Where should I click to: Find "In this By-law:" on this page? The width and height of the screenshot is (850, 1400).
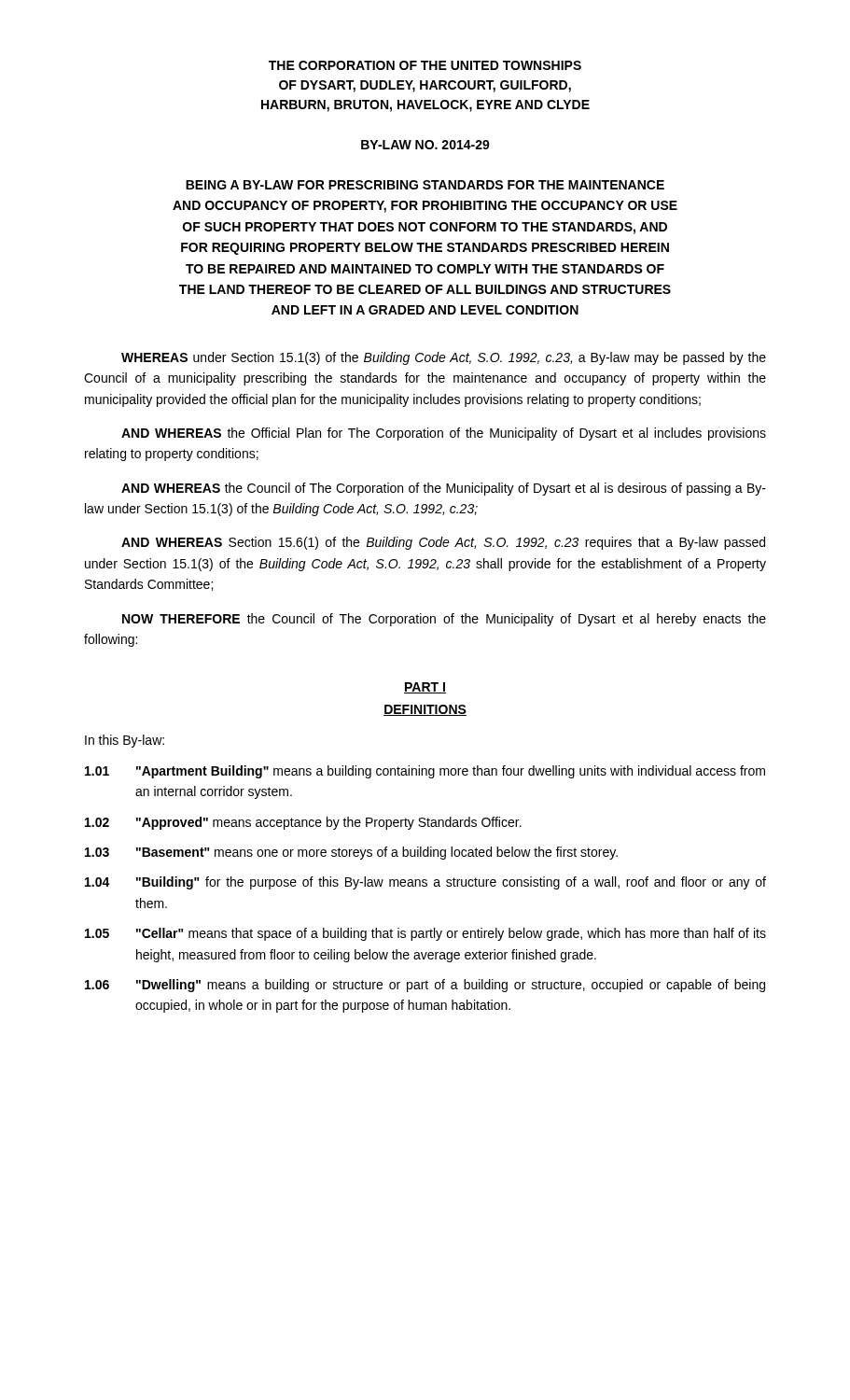coord(125,741)
